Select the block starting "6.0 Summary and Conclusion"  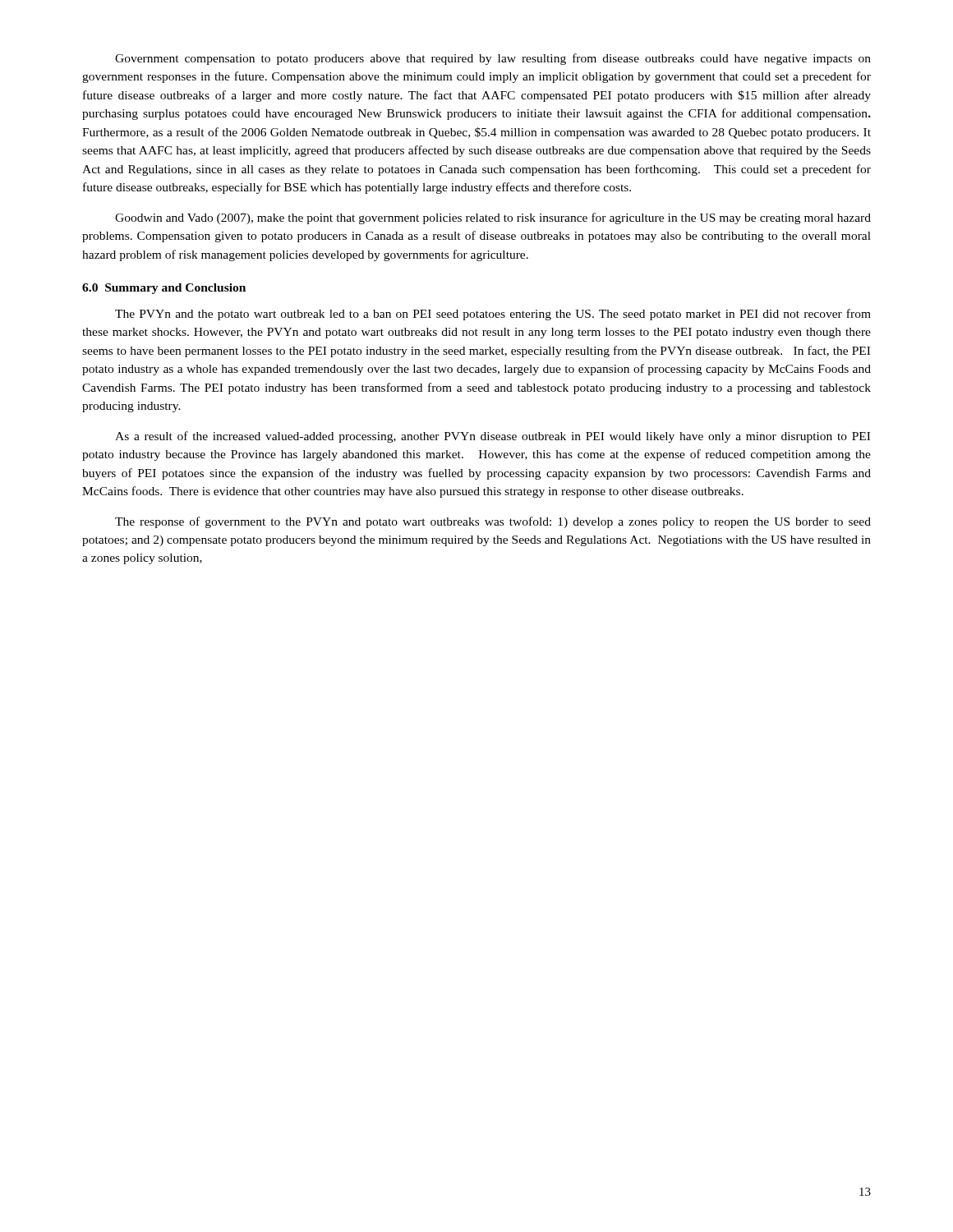click(164, 287)
